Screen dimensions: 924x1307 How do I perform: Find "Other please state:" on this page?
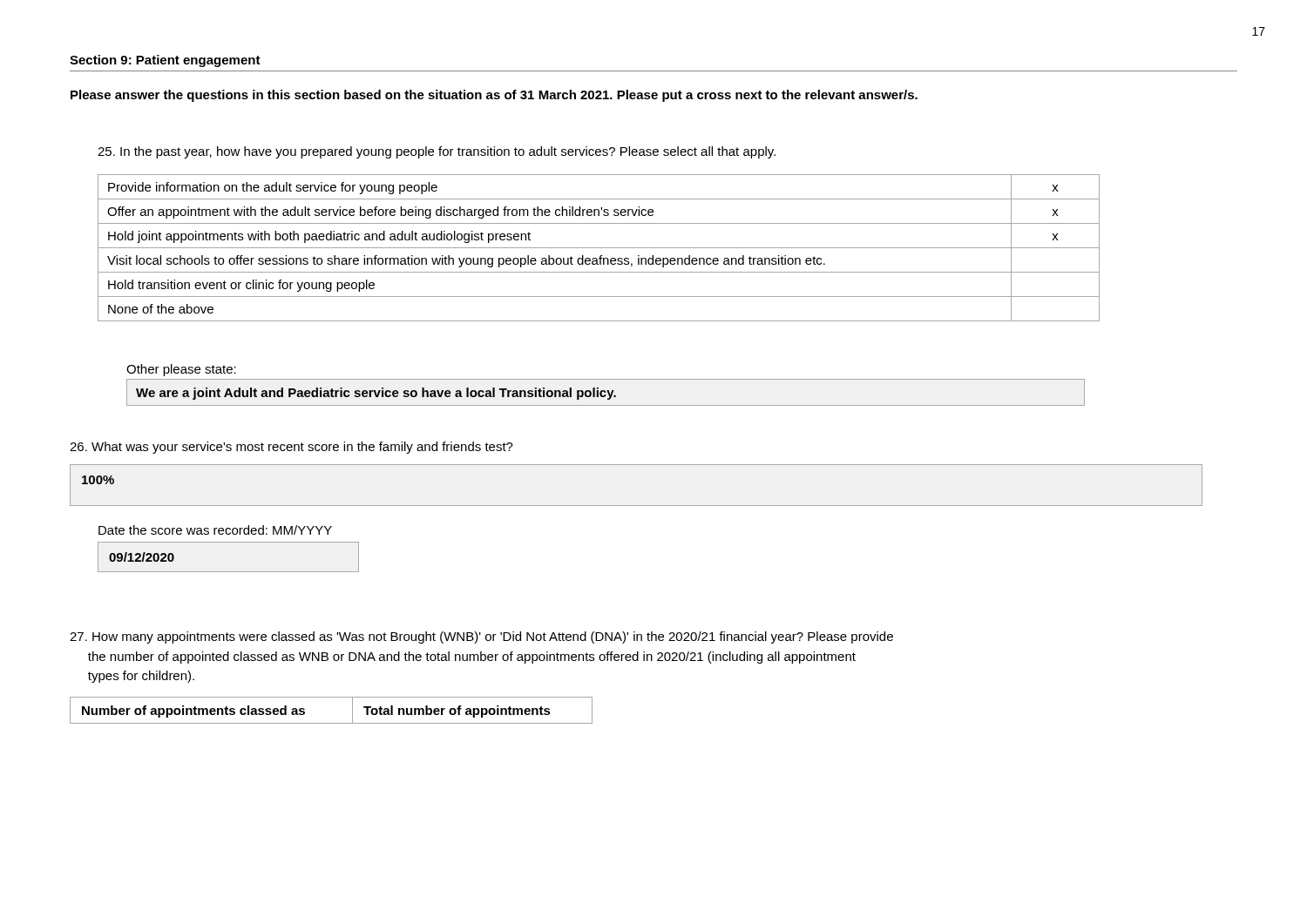pos(182,369)
